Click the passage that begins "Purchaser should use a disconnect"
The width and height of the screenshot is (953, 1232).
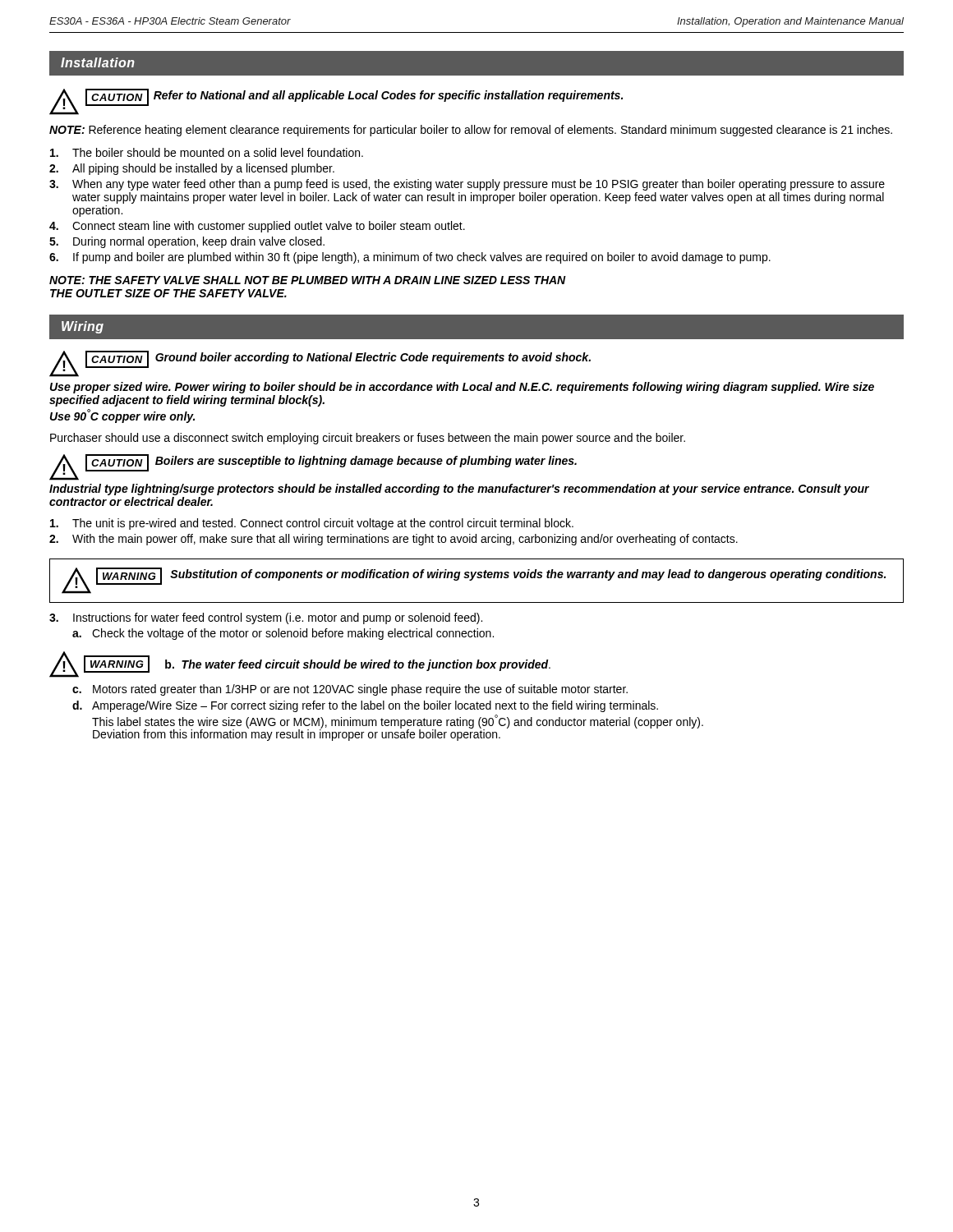(x=368, y=437)
